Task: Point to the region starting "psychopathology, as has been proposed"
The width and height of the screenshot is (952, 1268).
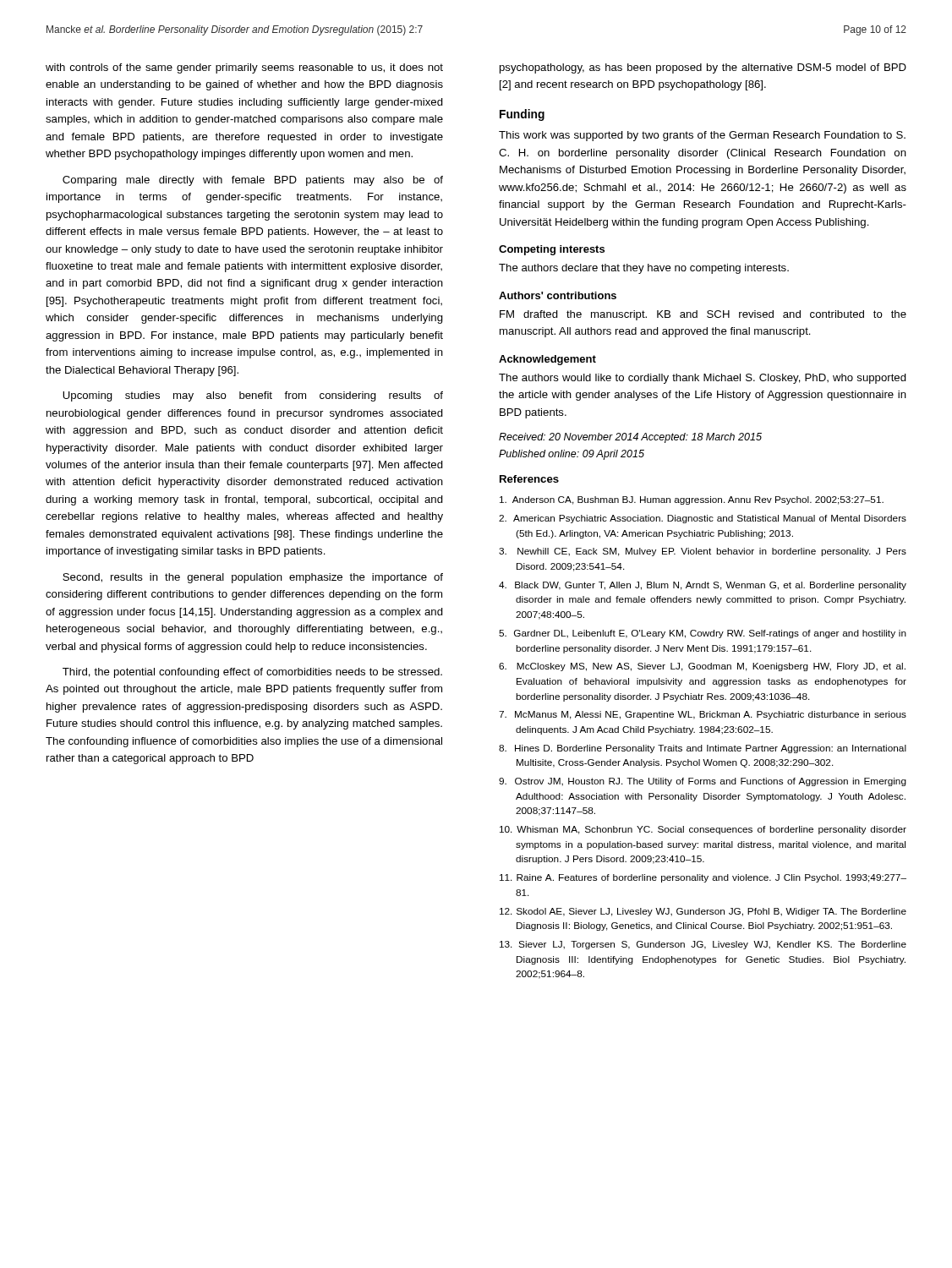Action: pyautogui.click(x=703, y=76)
